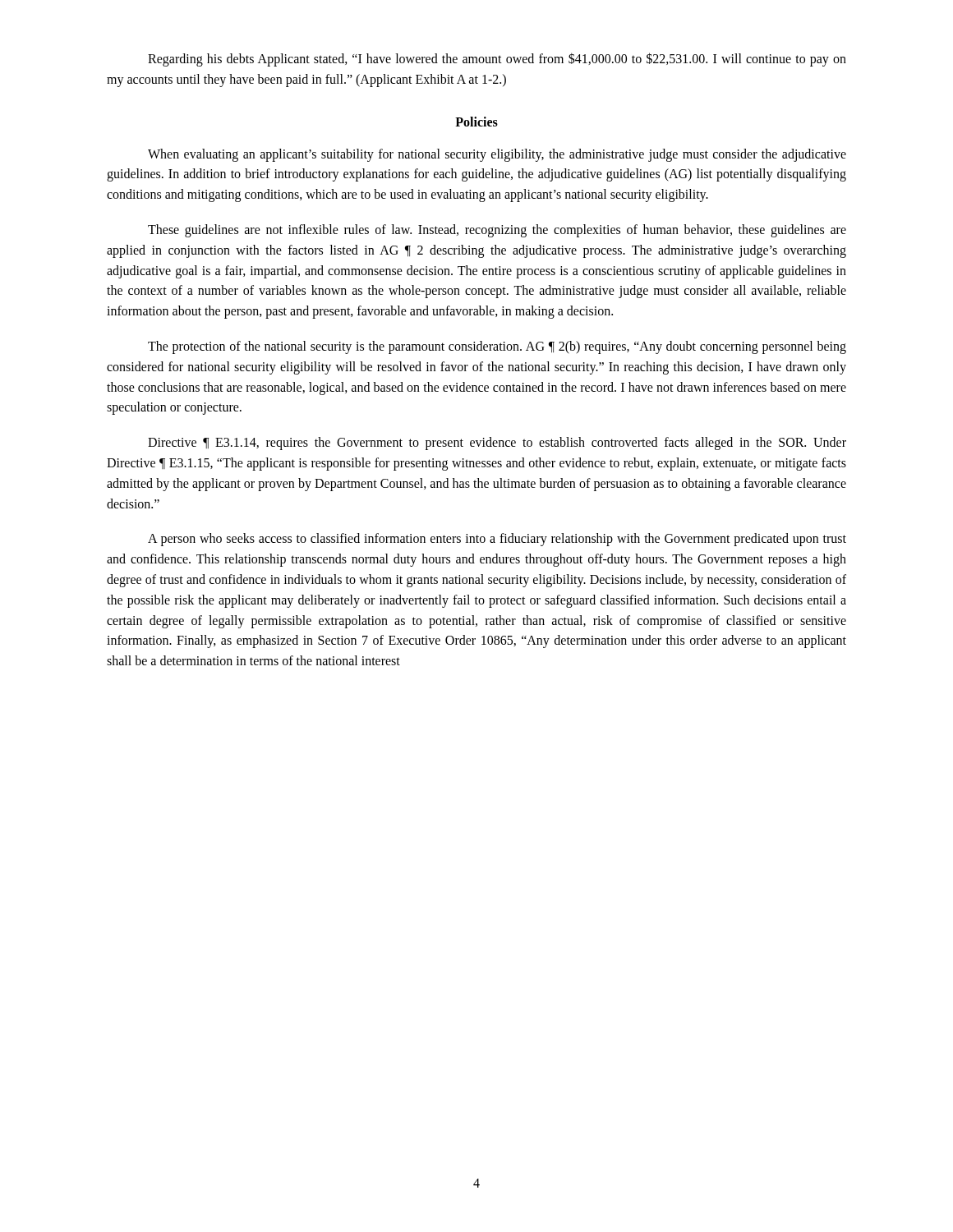Click on the text block starting "The protection of the national security is the"
953x1232 pixels.
click(x=476, y=377)
